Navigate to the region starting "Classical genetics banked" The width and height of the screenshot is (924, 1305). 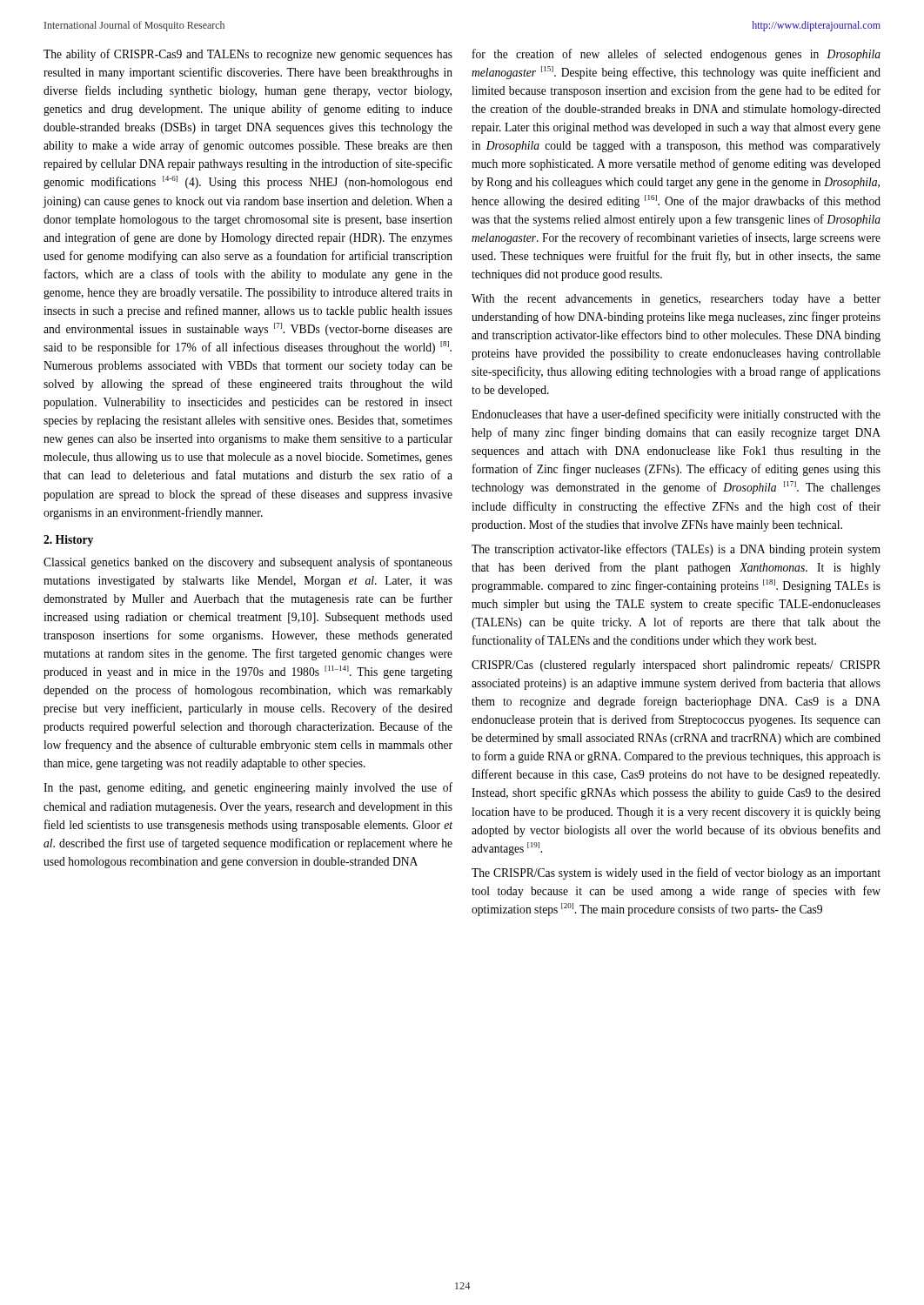click(248, 712)
